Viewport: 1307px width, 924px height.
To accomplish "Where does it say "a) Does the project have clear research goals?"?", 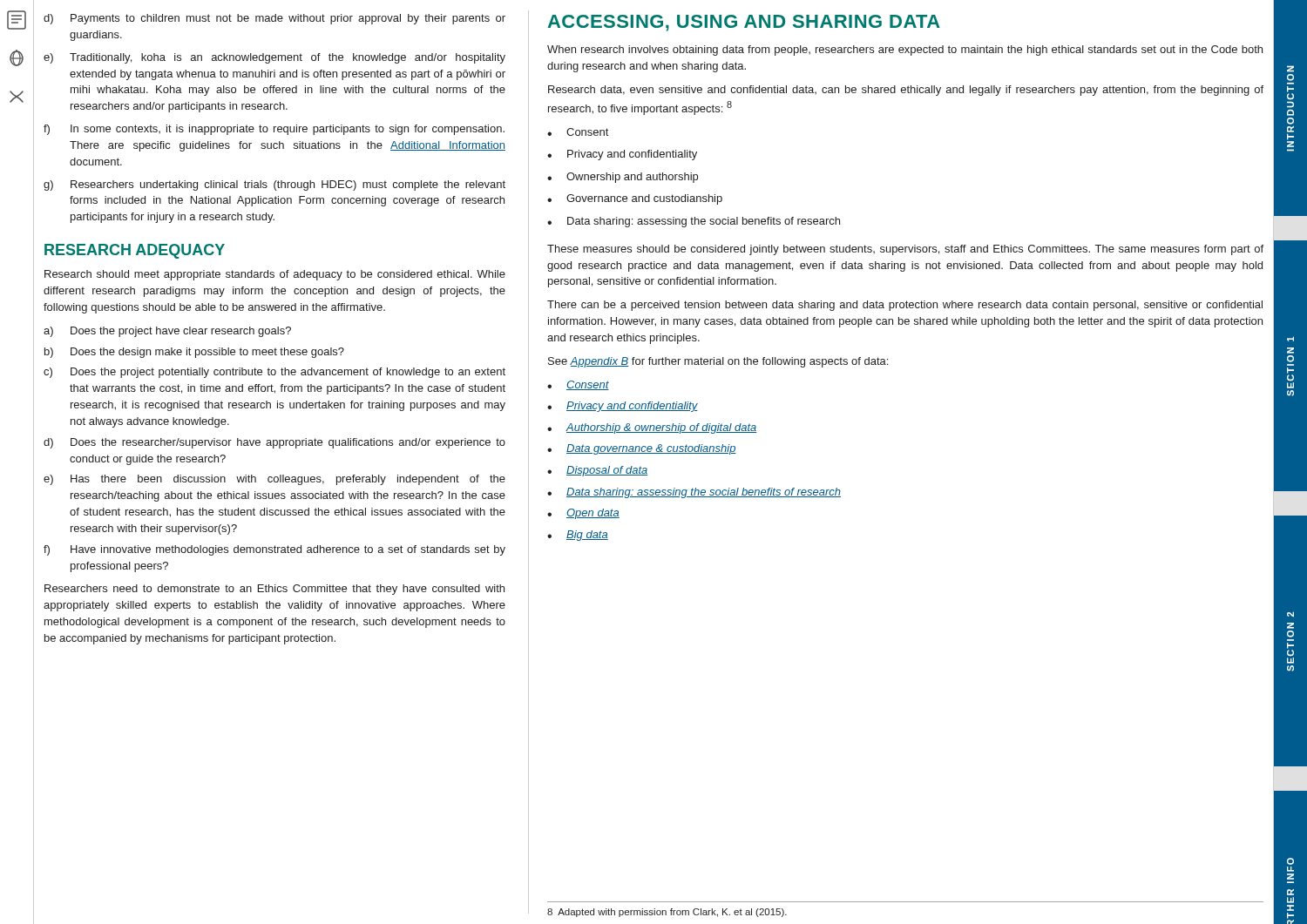I will pyautogui.click(x=274, y=331).
